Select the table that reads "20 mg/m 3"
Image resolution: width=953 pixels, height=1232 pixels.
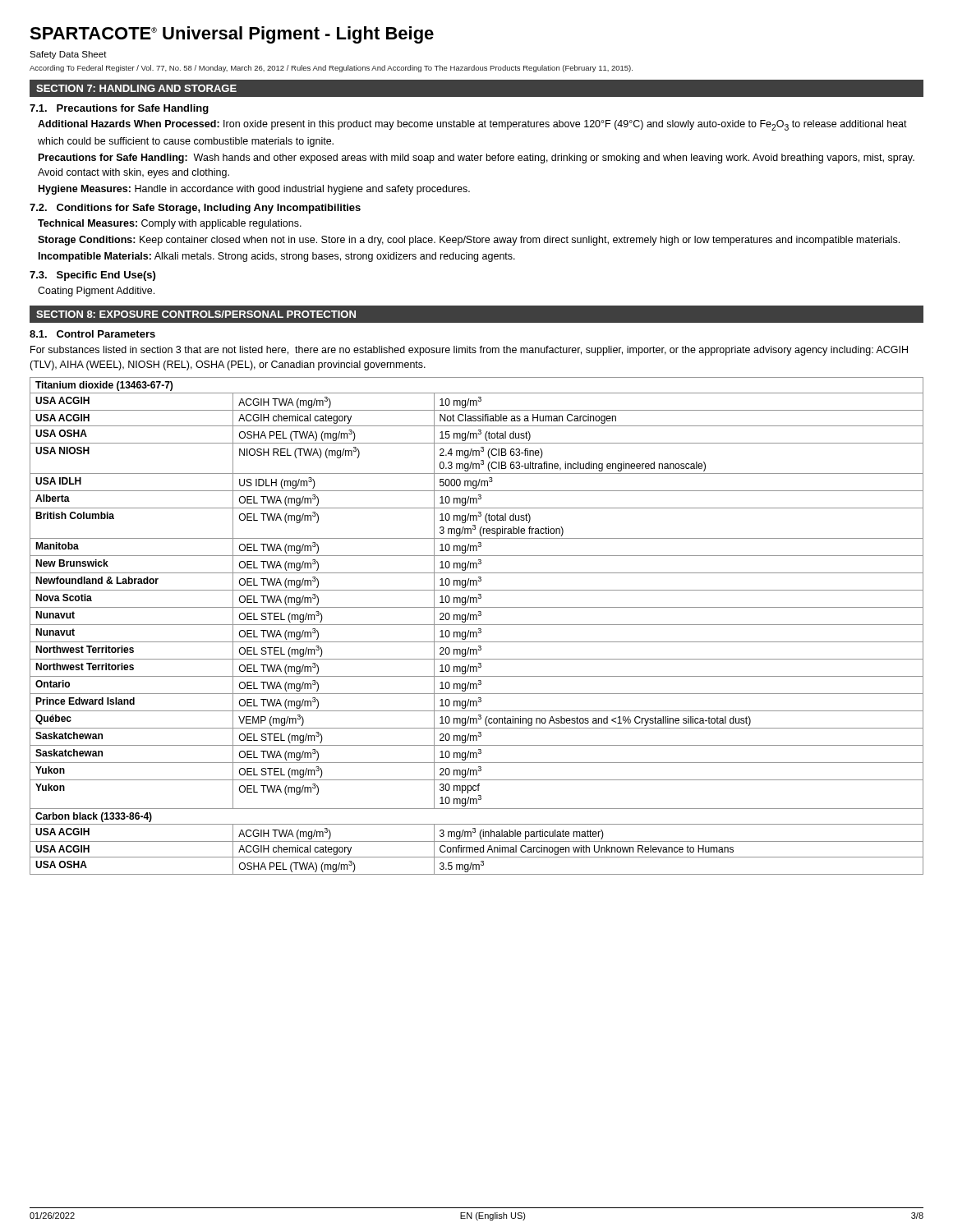point(476,626)
